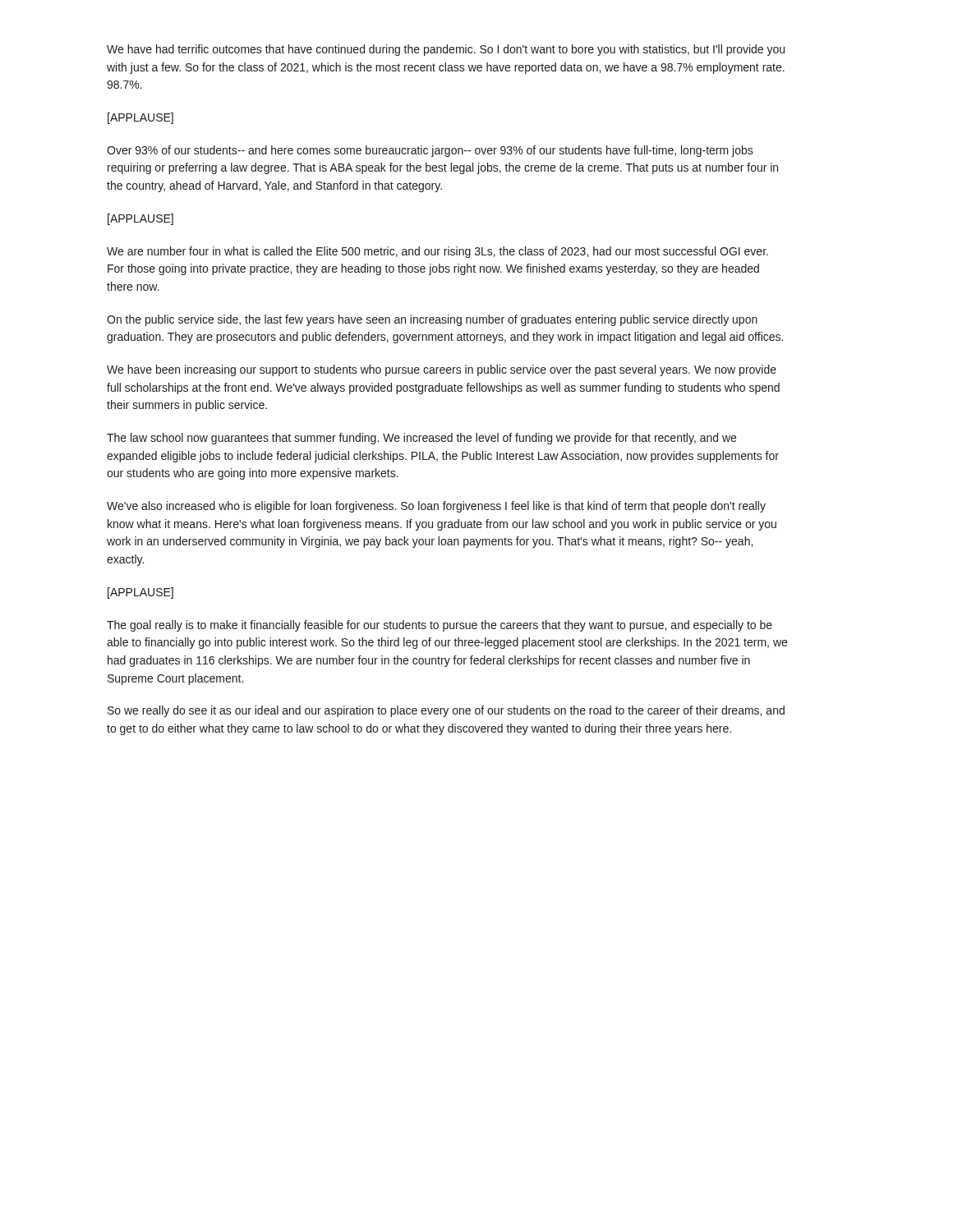
Task: Find the text block that says "On the public service side, the"
Action: coord(445,328)
